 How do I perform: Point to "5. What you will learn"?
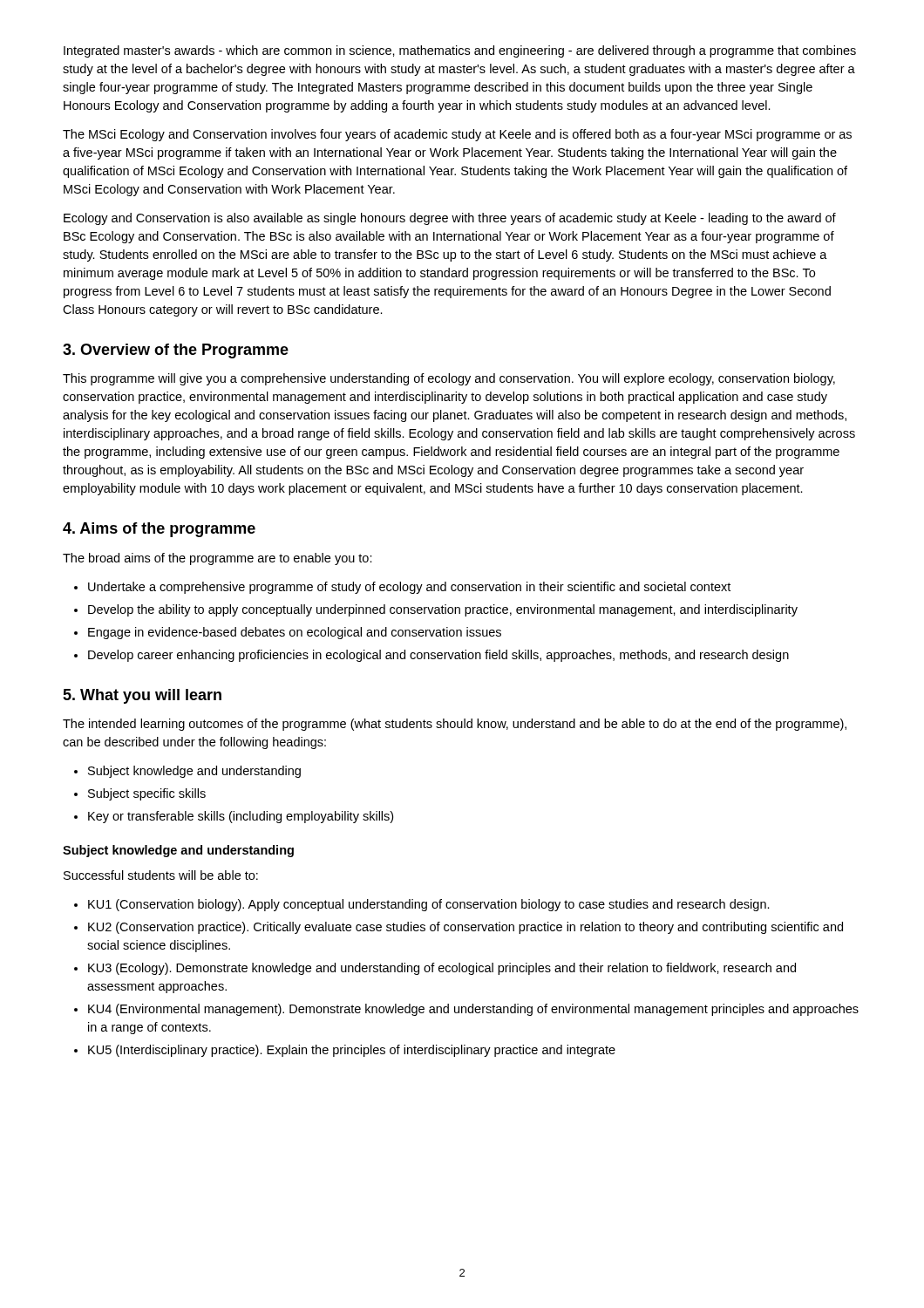coord(142,696)
